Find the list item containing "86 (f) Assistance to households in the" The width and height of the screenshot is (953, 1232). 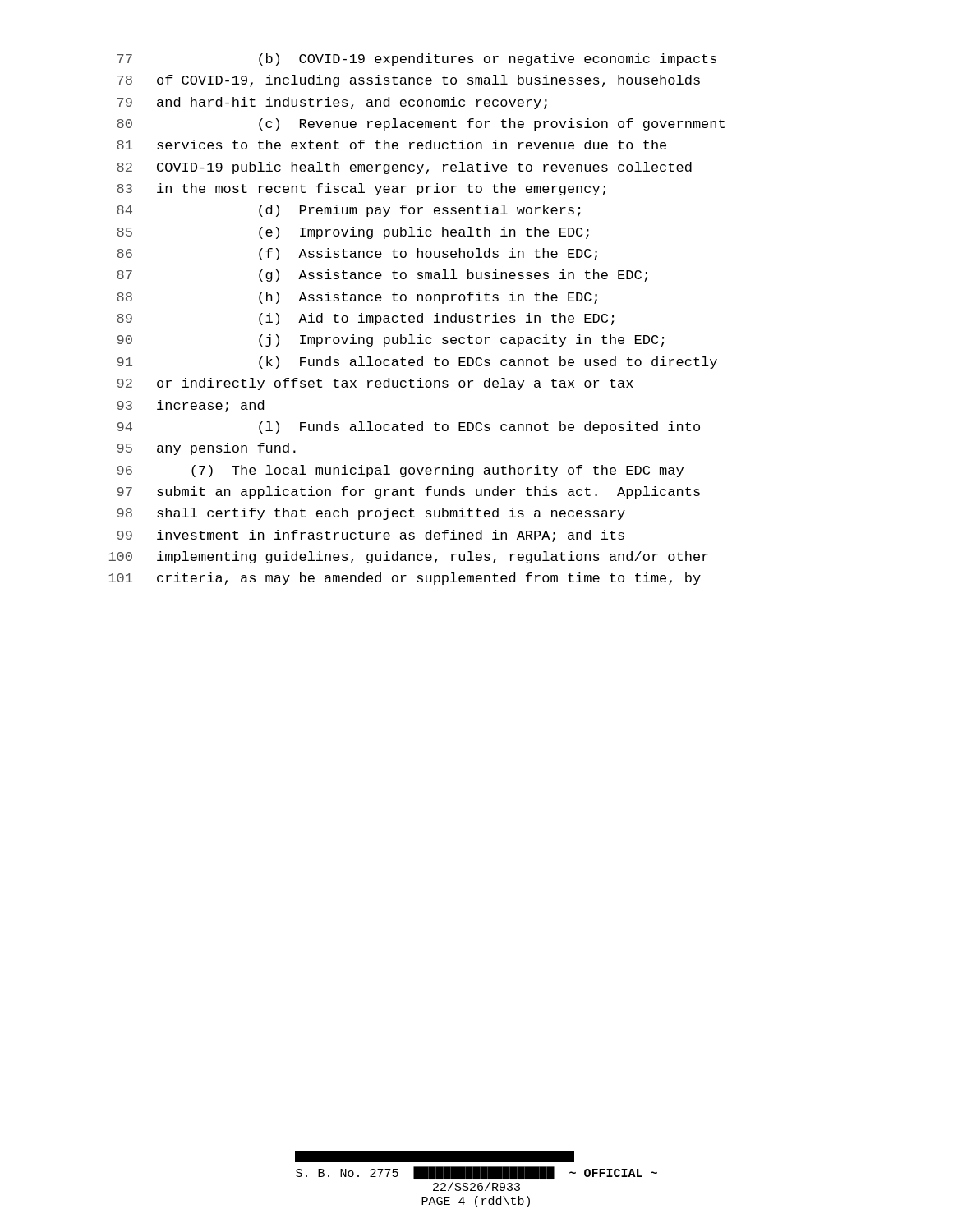tap(481, 255)
